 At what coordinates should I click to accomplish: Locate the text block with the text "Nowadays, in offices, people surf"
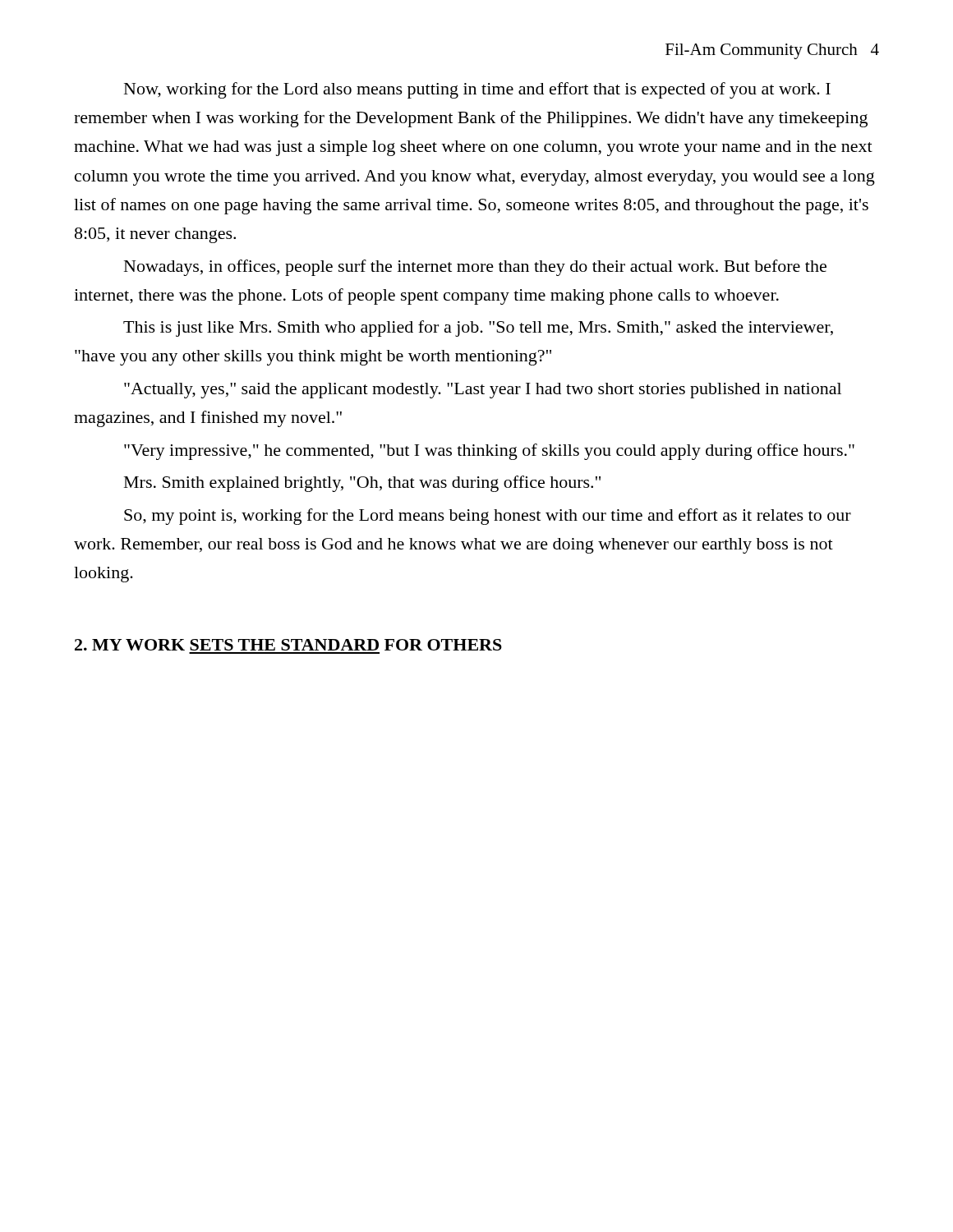(451, 280)
